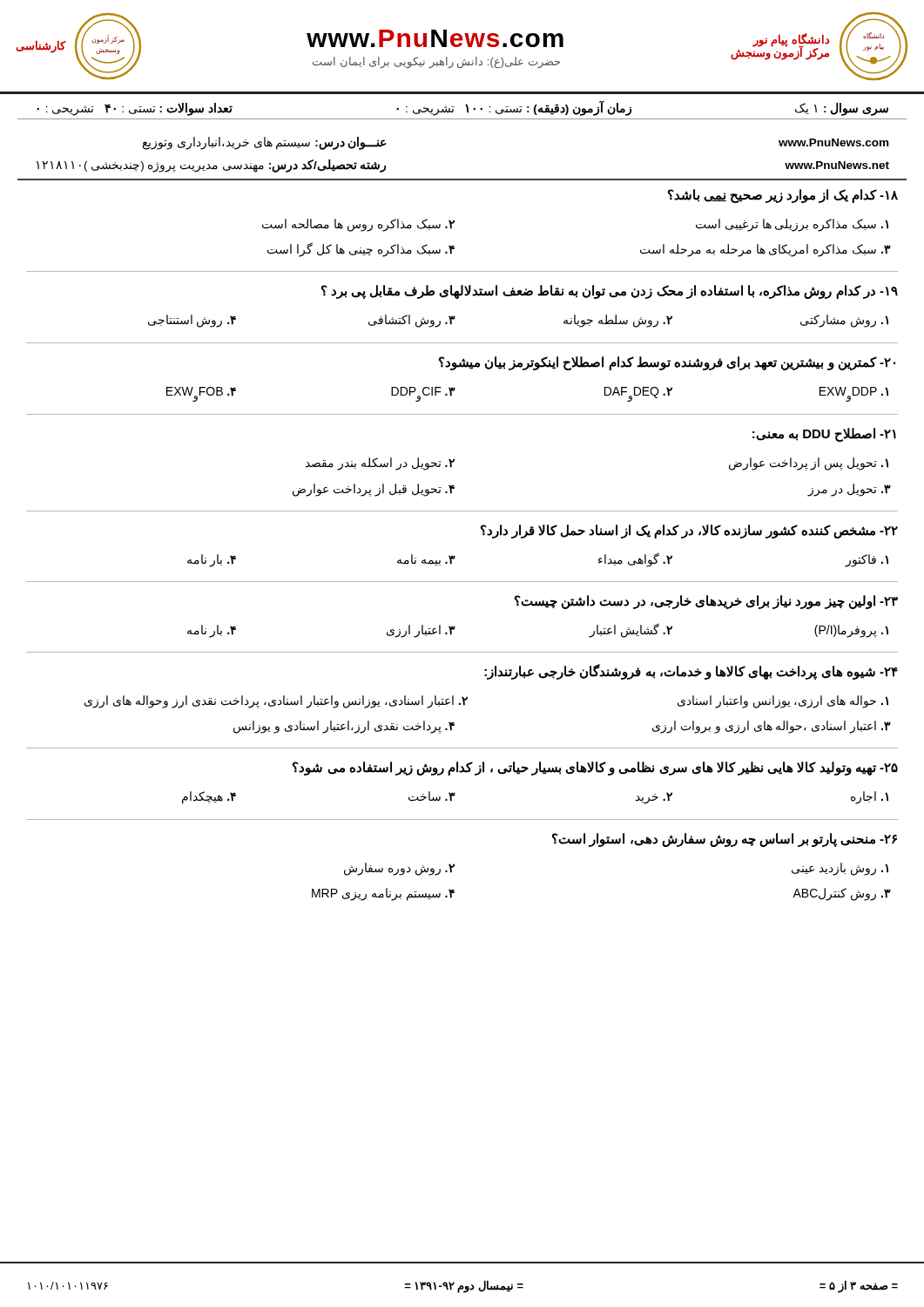Find the list item that reads "۲۲- مشخص کننده کشور سازنده کالا، در کدام"
The width and height of the screenshot is (924, 1307).
coord(689,532)
